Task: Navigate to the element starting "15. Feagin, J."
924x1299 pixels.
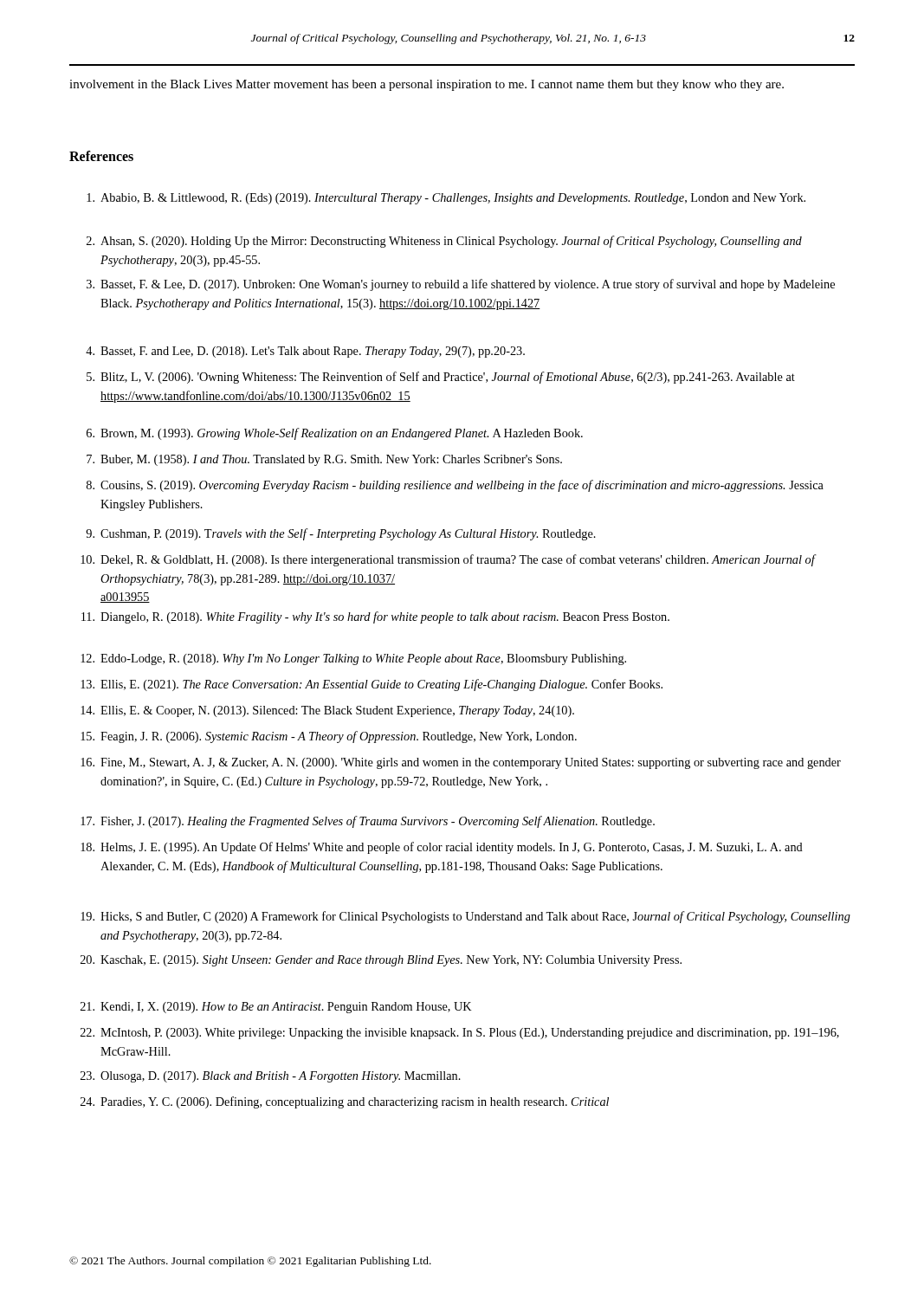Action: pyautogui.click(x=462, y=737)
